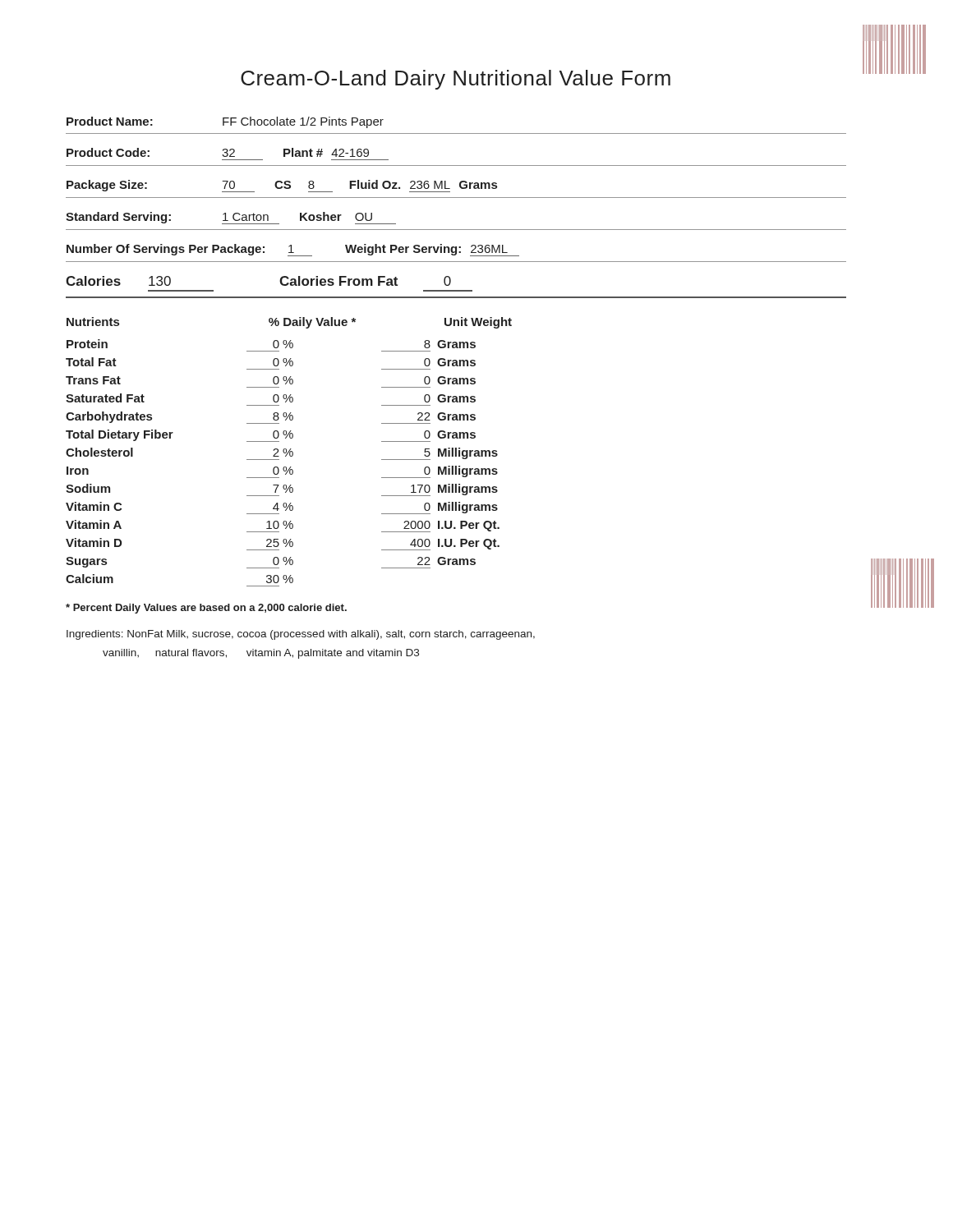
Task: Find the title
Action: 456,78
